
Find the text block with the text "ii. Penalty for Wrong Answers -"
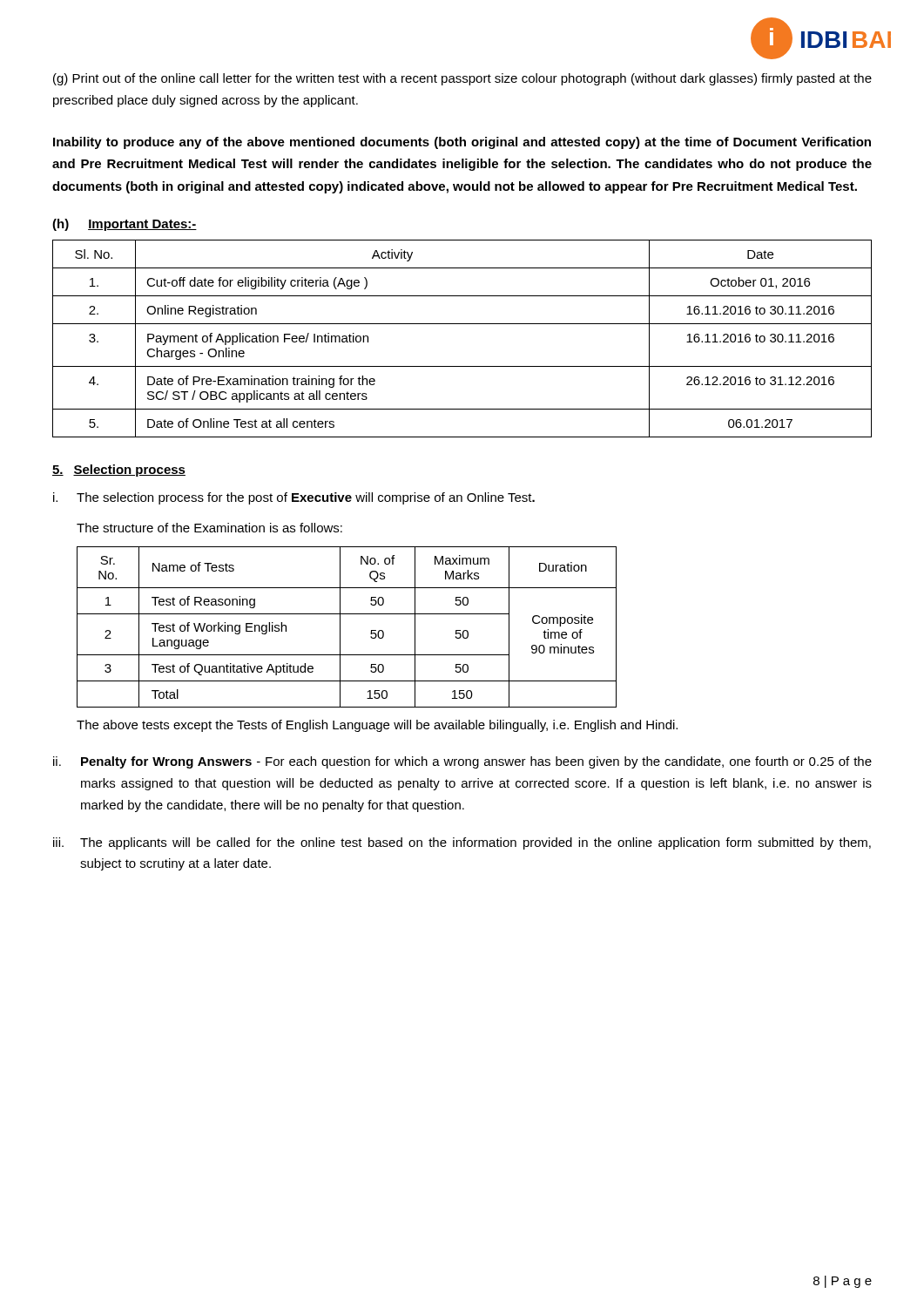tap(462, 784)
